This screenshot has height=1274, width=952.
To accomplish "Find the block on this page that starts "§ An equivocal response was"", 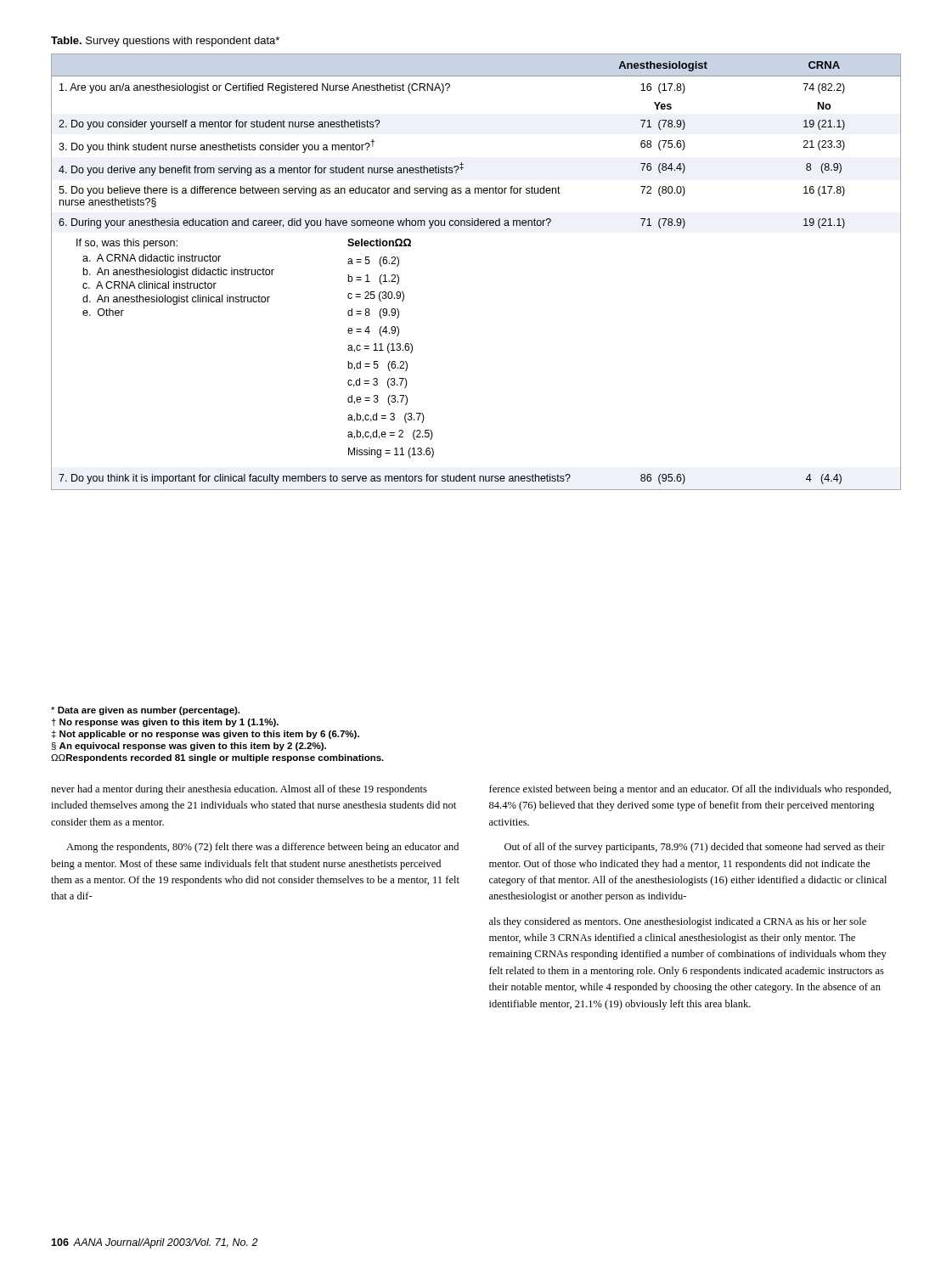I will (x=189, y=746).
